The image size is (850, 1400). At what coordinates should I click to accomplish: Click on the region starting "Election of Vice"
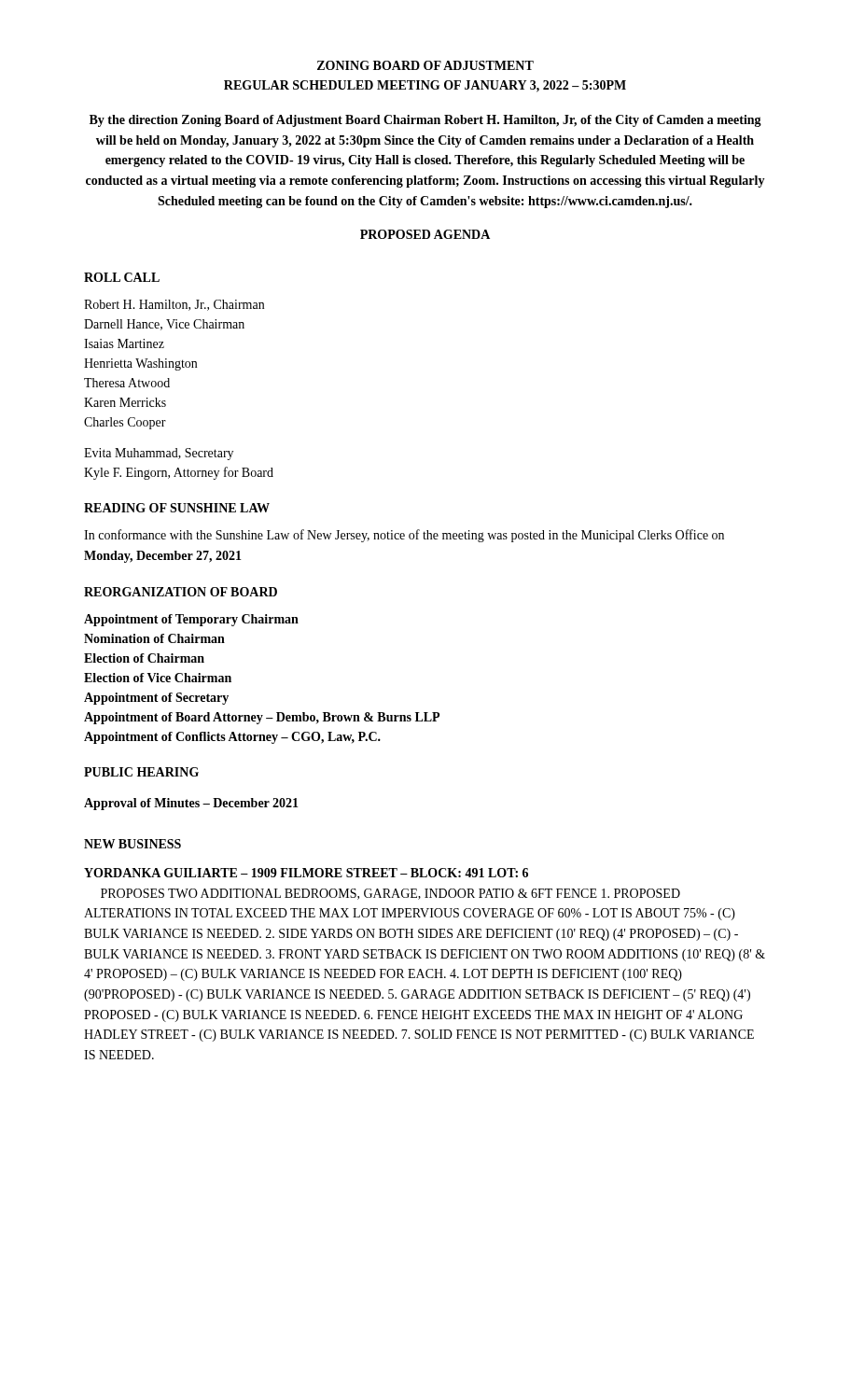click(x=158, y=678)
